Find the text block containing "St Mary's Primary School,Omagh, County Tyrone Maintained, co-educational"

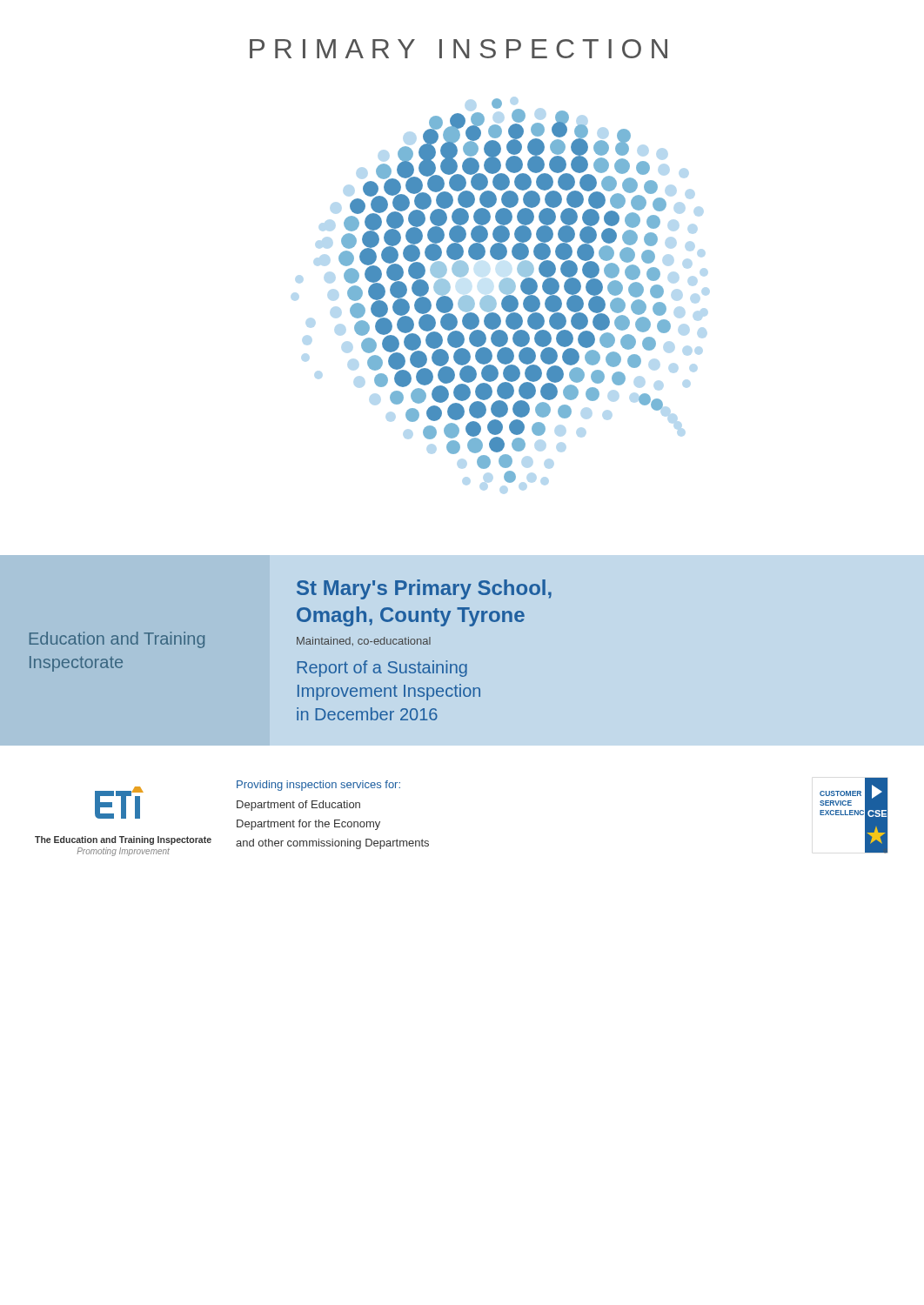(424, 589)
